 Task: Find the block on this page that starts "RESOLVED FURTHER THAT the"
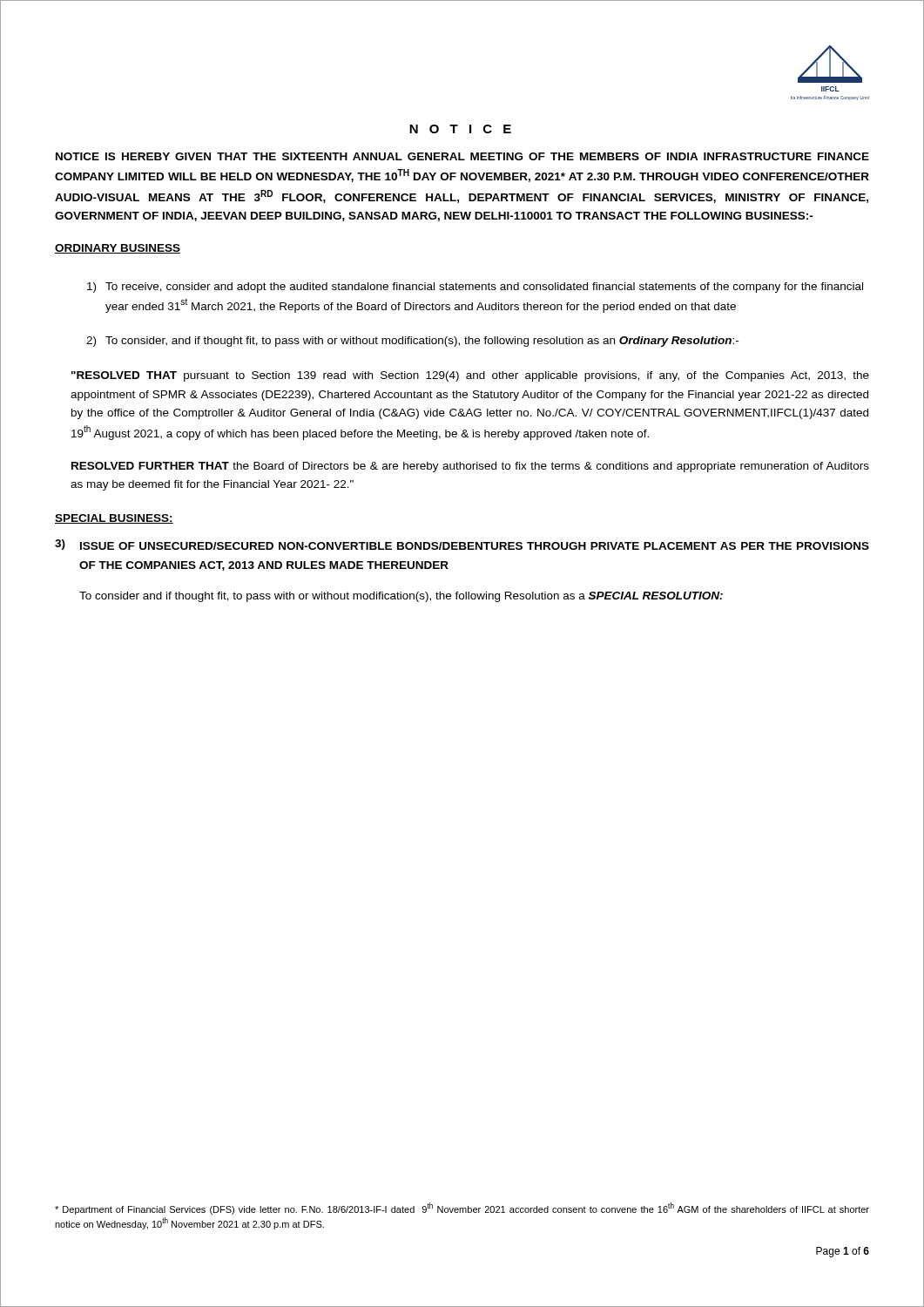tap(470, 475)
